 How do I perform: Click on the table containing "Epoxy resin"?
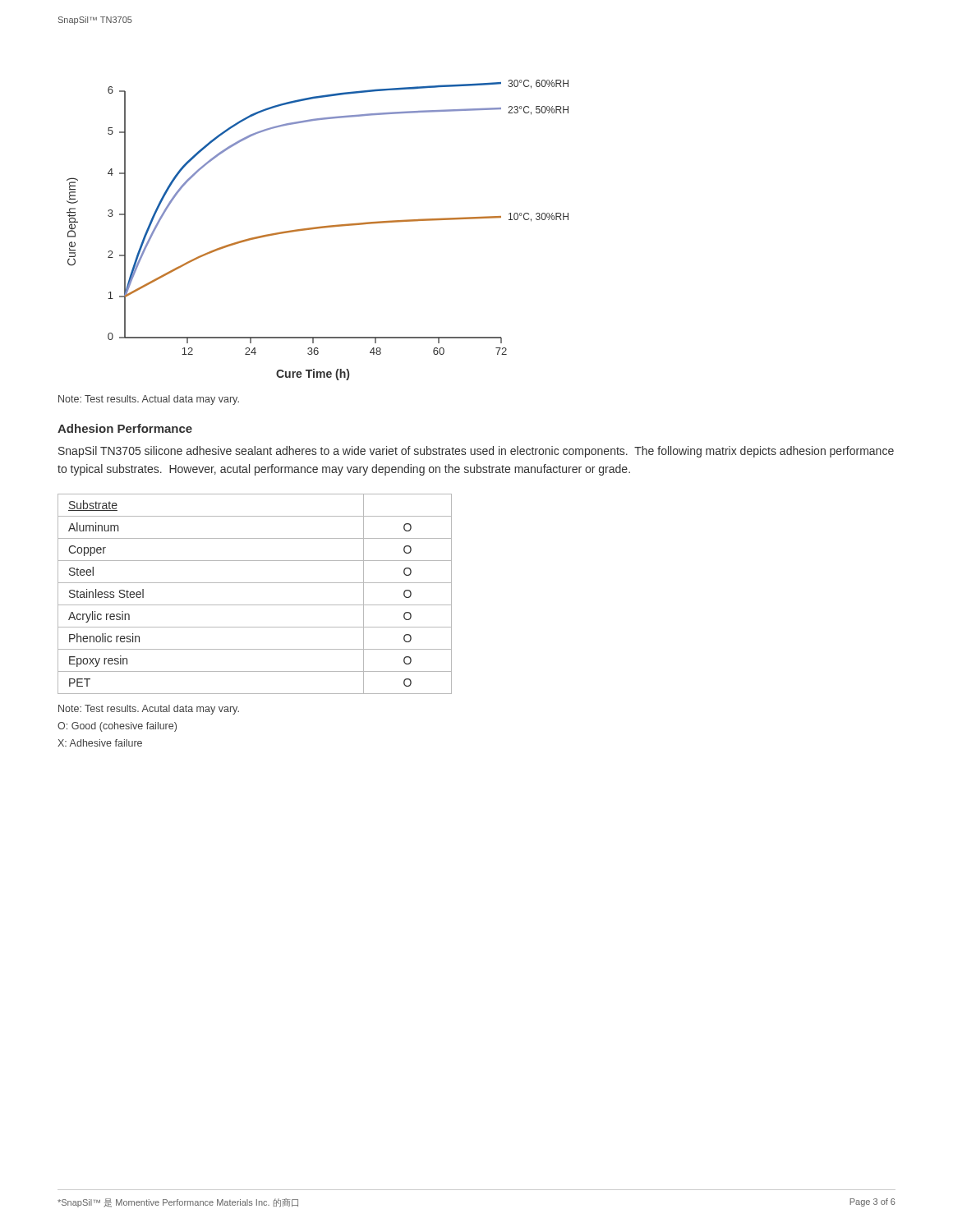(x=476, y=594)
